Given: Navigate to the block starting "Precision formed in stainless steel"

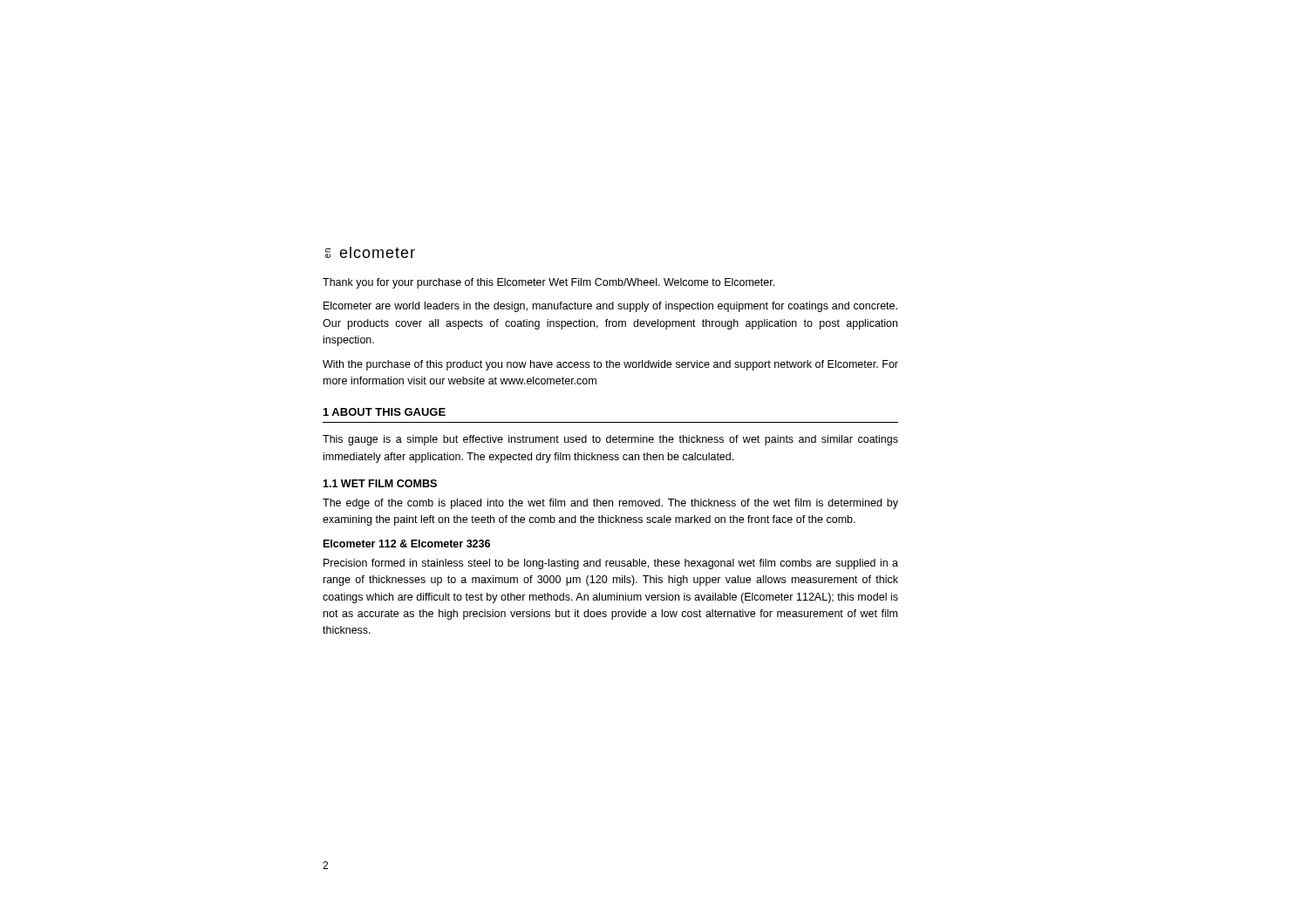Looking at the screenshot, I should (x=610, y=597).
